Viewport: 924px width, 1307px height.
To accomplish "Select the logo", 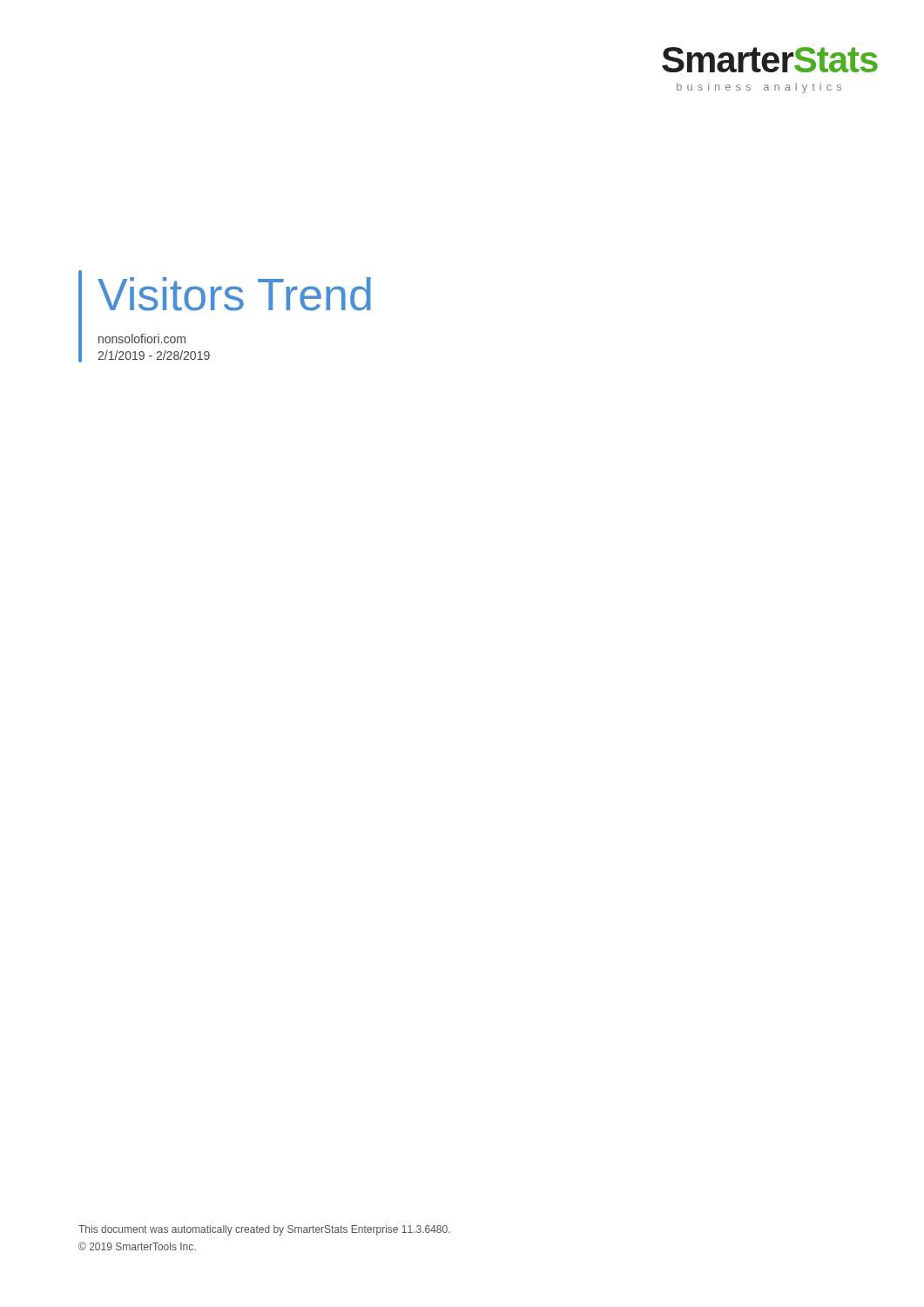I will click(761, 68).
